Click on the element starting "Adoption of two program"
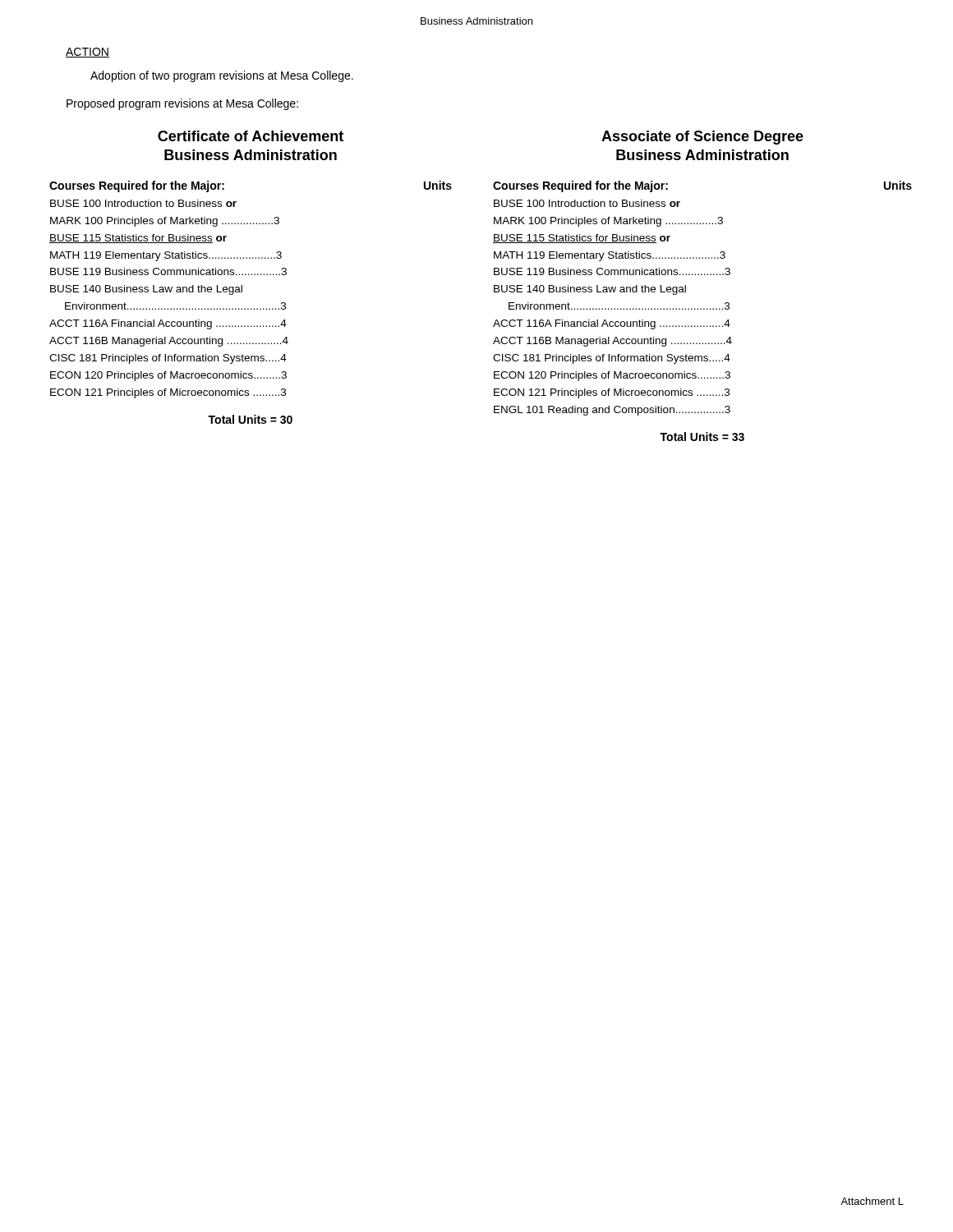Image resolution: width=953 pixels, height=1232 pixels. [222, 76]
